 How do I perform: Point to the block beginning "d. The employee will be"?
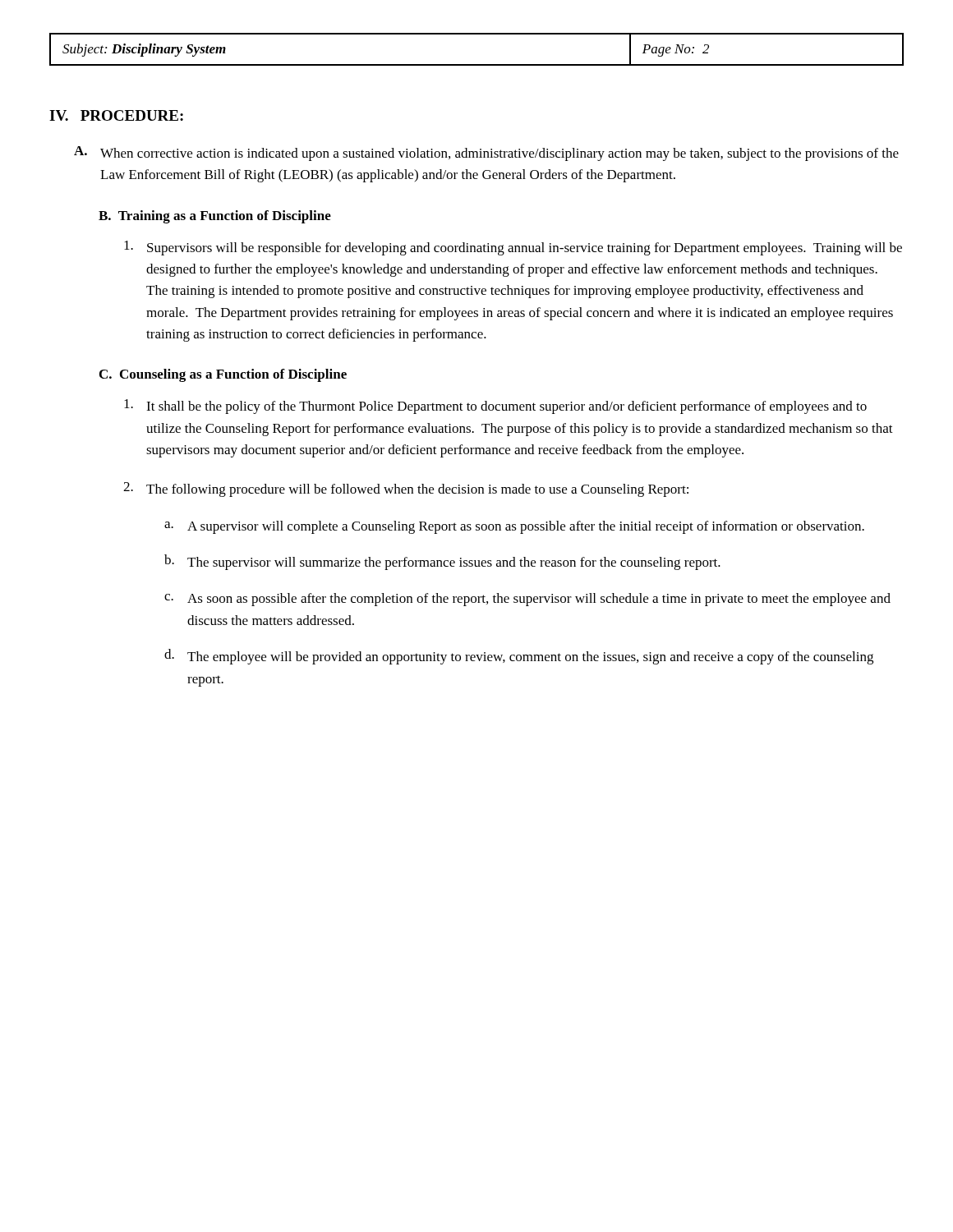[x=534, y=668]
